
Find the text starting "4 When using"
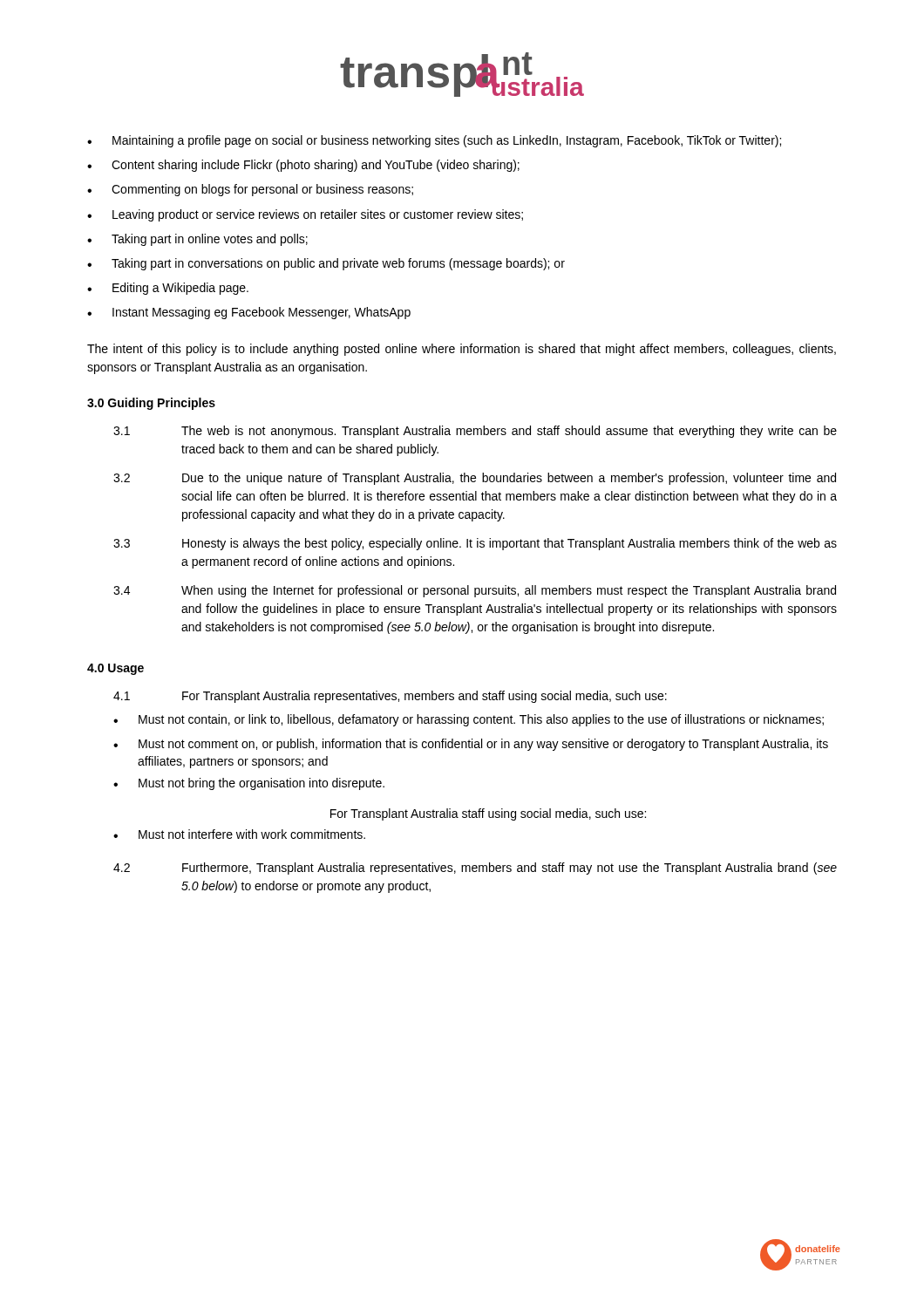point(462,609)
